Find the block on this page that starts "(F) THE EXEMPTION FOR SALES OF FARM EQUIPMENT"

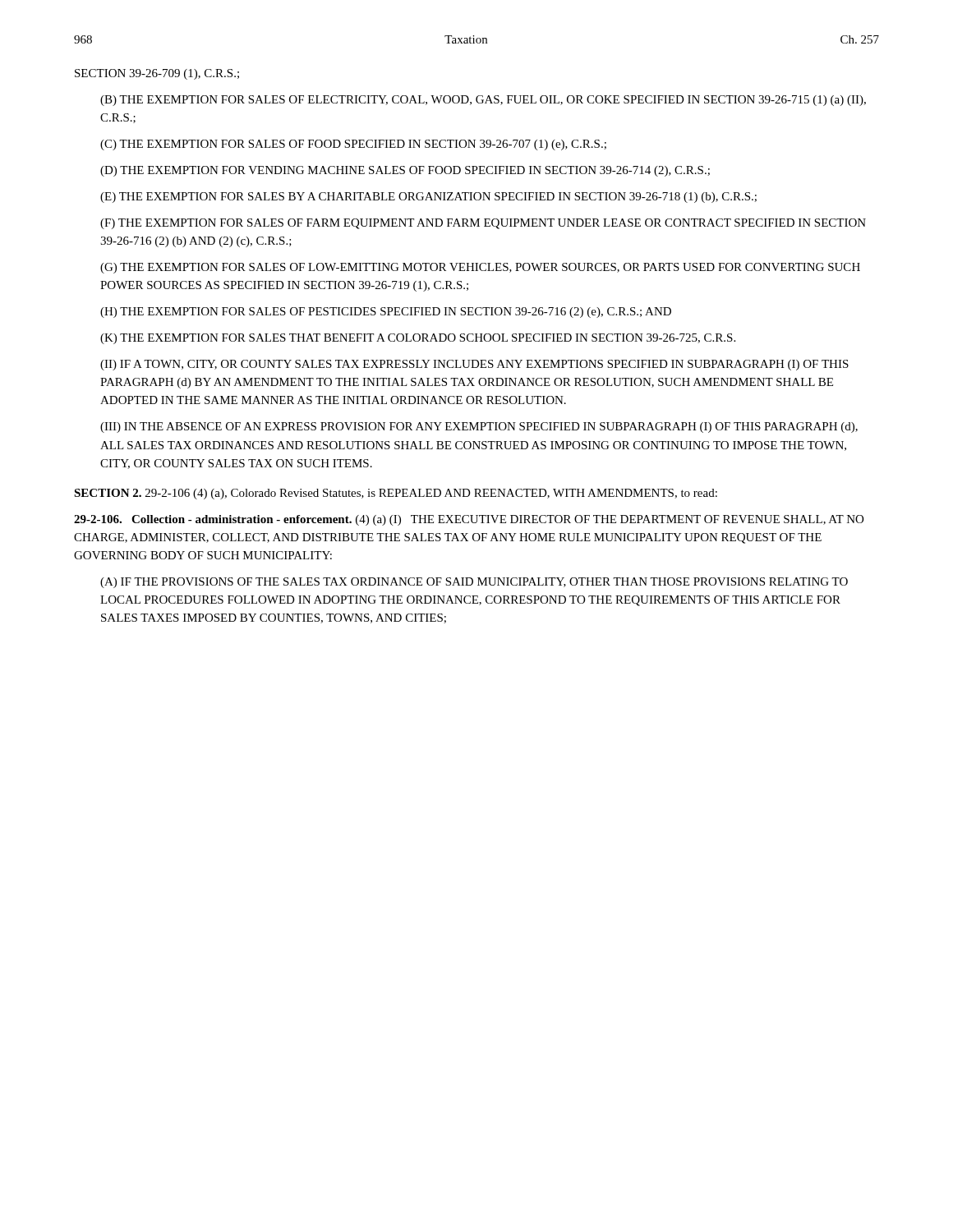(x=490, y=232)
